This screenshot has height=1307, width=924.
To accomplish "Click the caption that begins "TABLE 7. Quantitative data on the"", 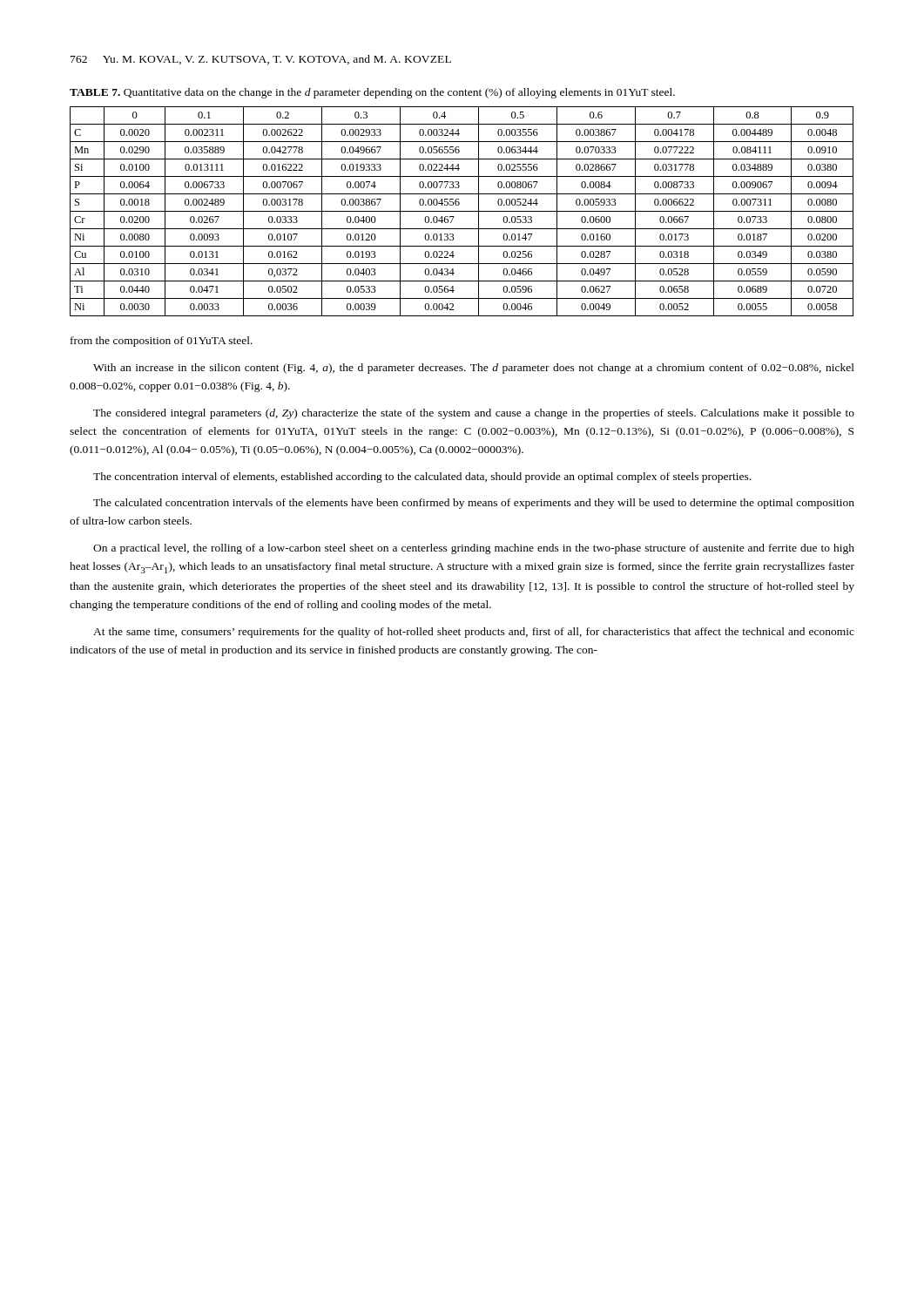I will (373, 92).
